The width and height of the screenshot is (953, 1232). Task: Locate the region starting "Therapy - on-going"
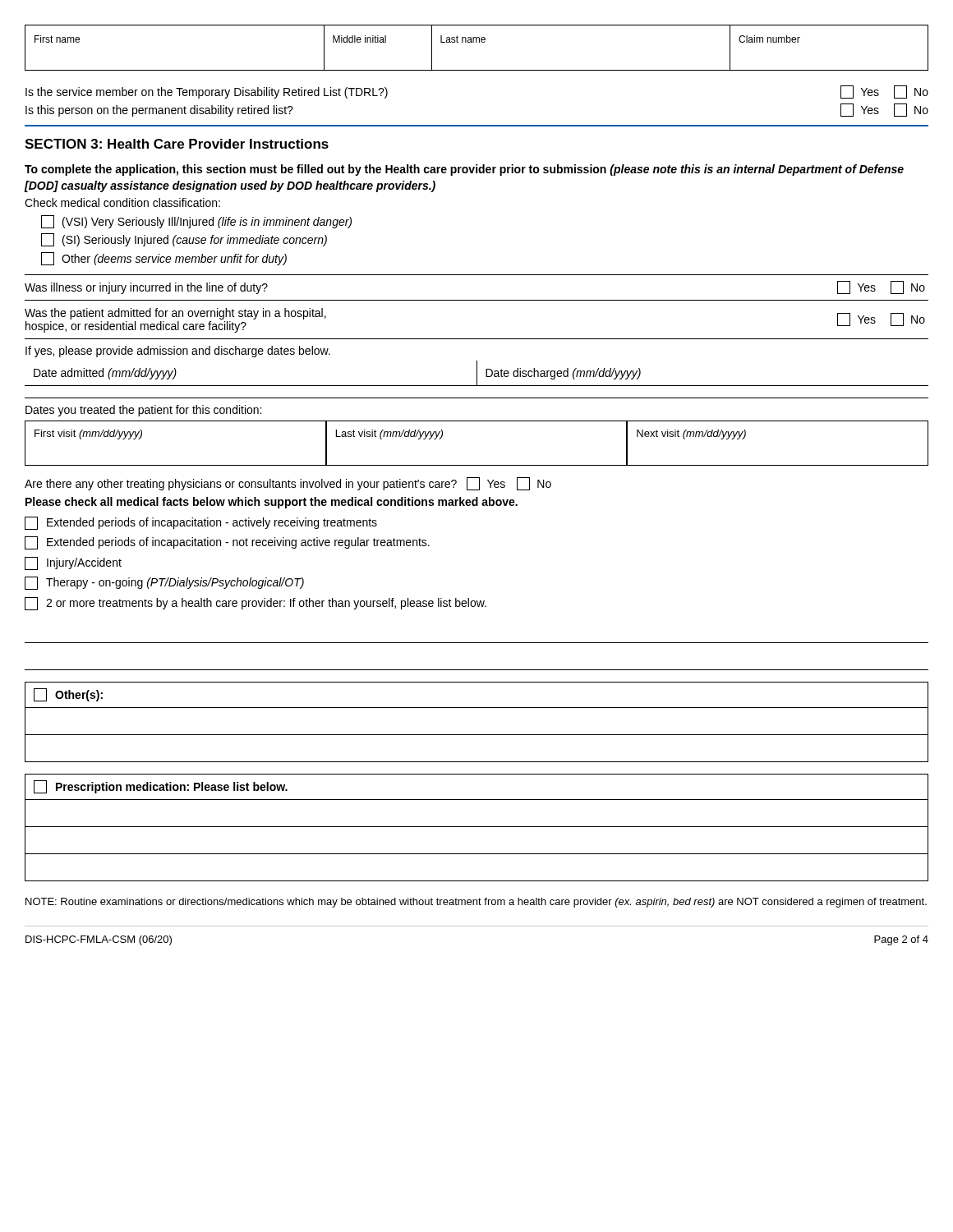click(x=164, y=583)
